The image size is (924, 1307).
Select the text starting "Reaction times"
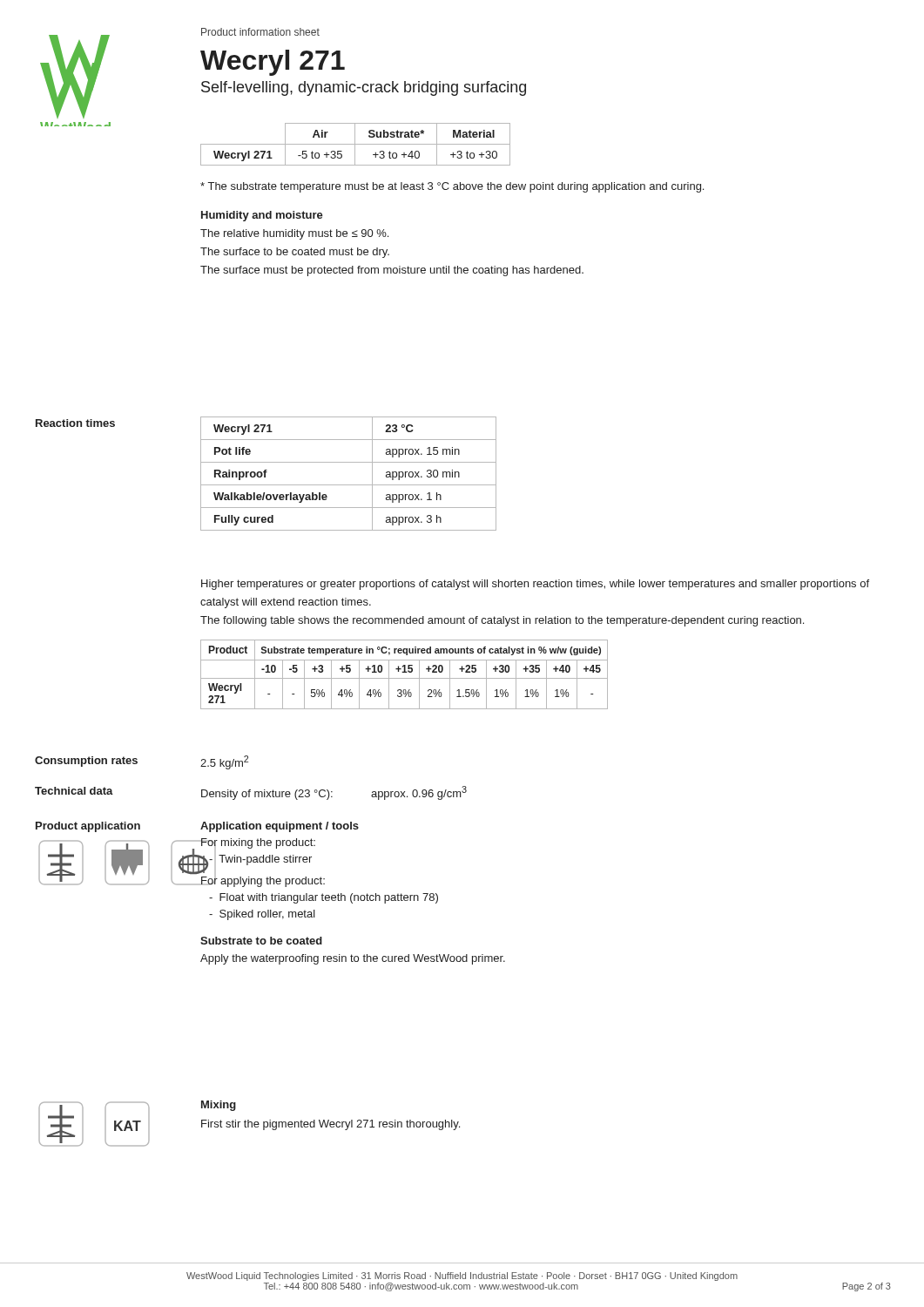click(x=75, y=423)
